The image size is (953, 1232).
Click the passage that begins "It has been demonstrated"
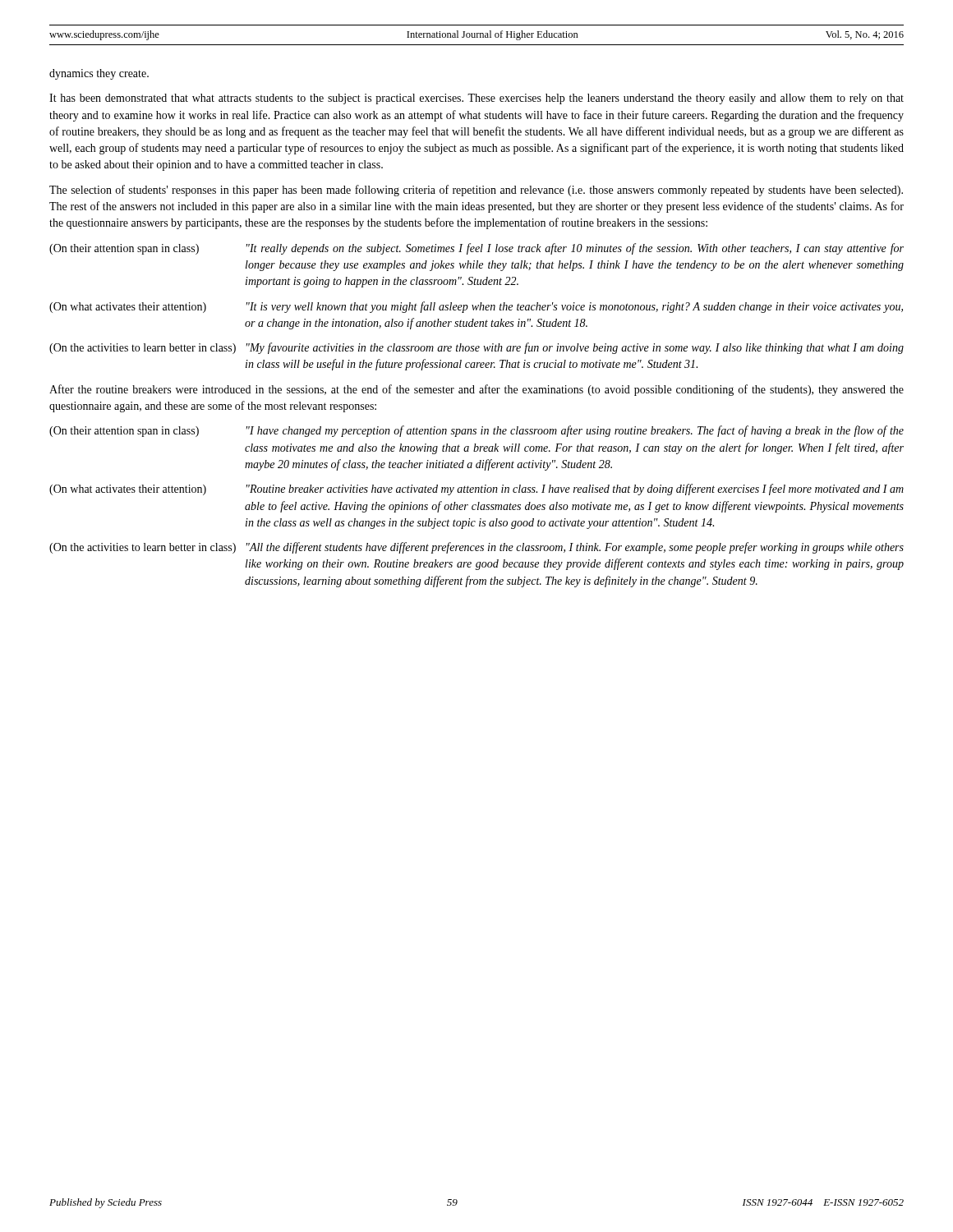(x=476, y=132)
